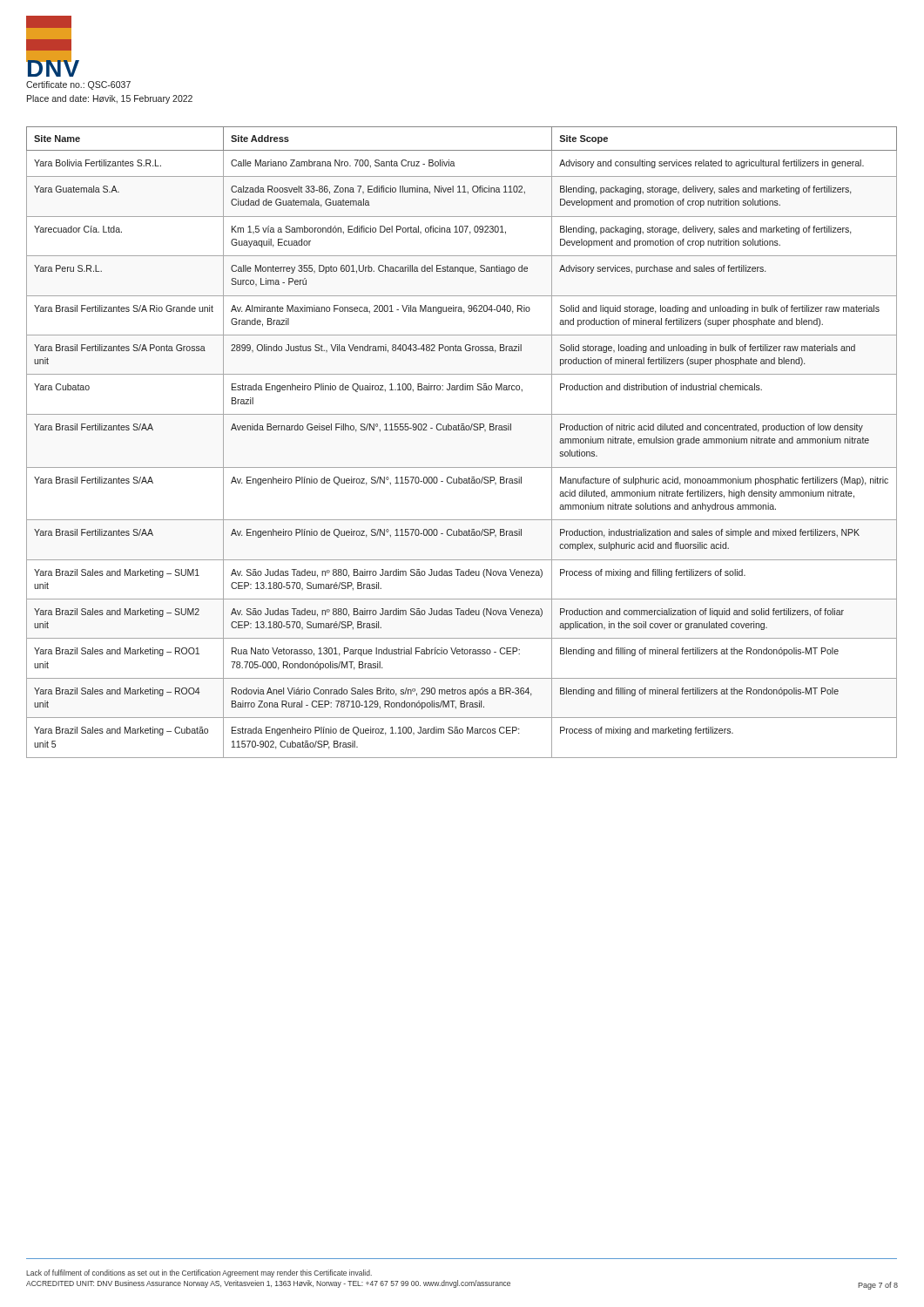
Task: Point to the element starting "Lack of fulfilment"
Action: 269,1278
